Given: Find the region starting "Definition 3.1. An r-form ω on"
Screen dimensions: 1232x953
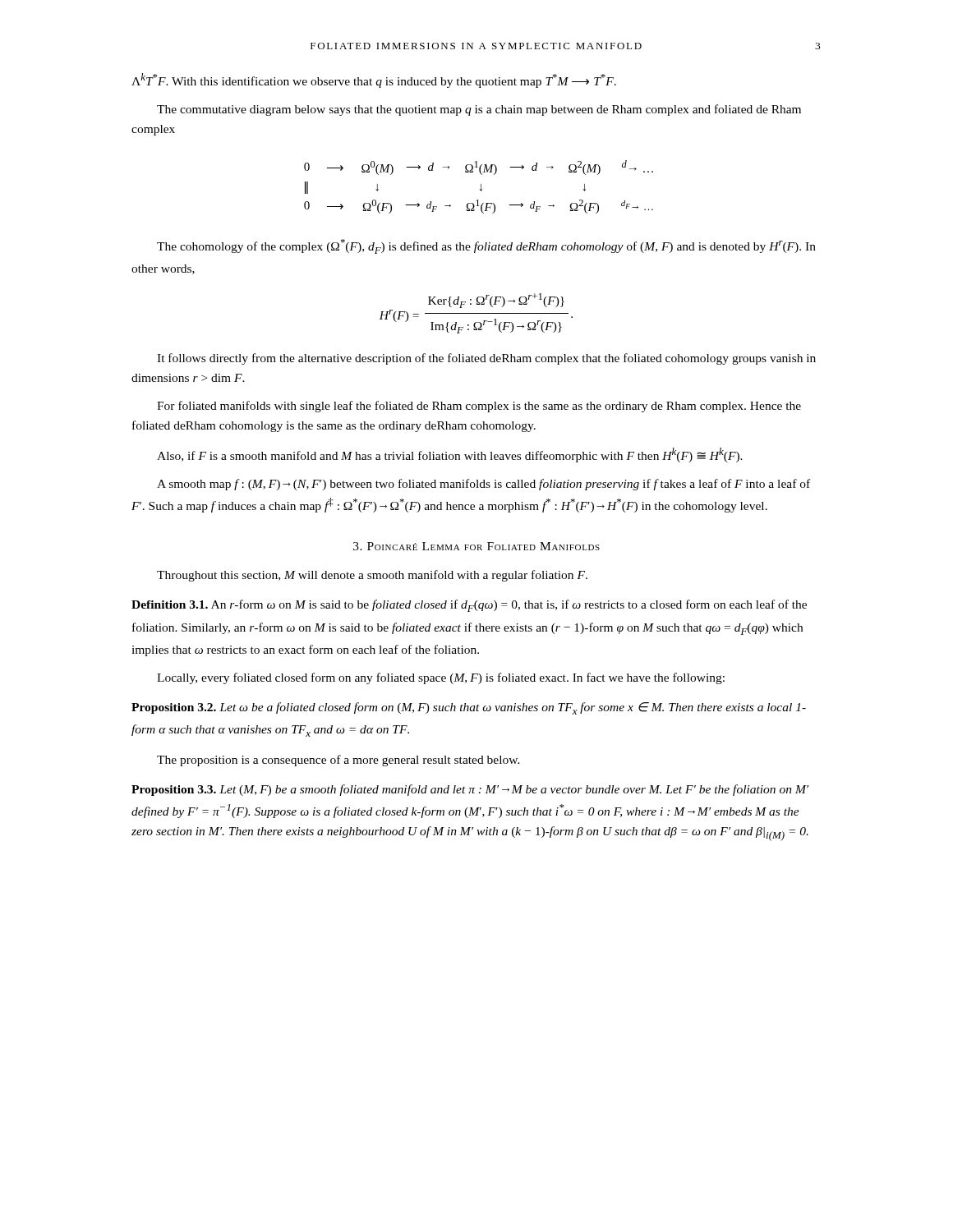Looking at the screenshot, I should tap(476, 627).
